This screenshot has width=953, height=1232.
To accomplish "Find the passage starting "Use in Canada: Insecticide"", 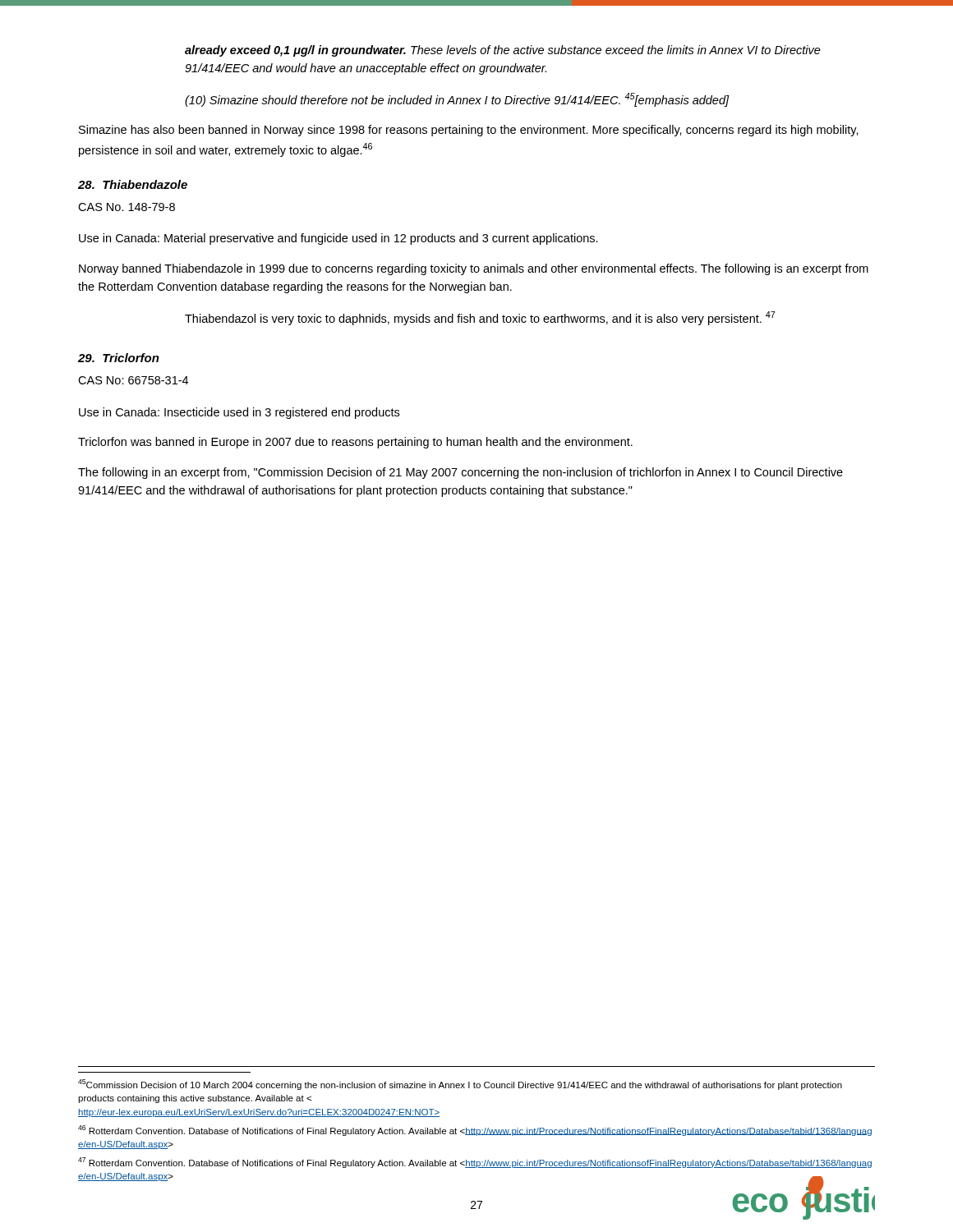I will click(x=239, y=412).
